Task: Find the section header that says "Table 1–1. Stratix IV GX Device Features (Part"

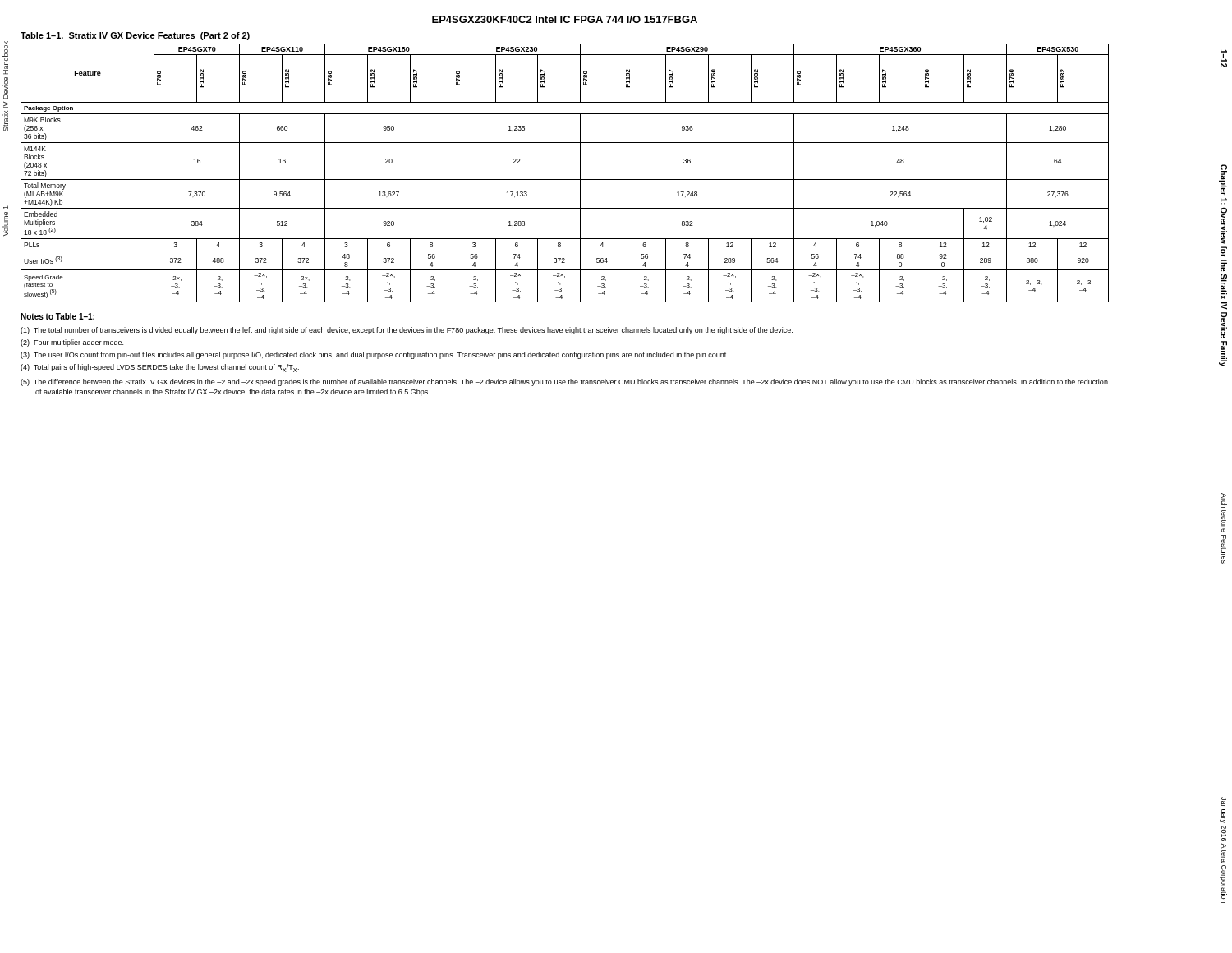Action: click(x=135, y=35)
